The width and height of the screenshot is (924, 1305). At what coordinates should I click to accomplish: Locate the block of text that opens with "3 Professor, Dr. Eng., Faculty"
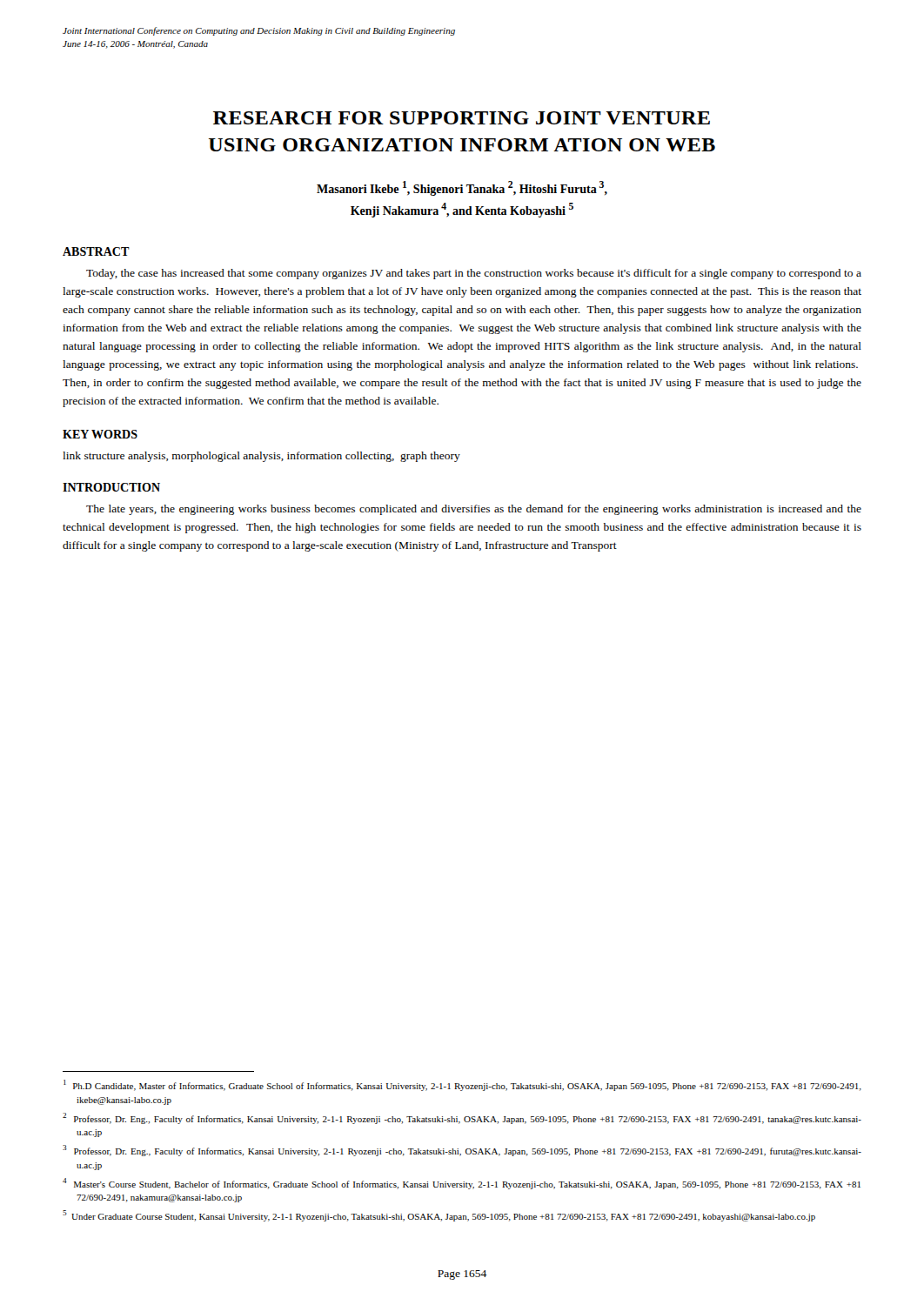pos(462,1157)
